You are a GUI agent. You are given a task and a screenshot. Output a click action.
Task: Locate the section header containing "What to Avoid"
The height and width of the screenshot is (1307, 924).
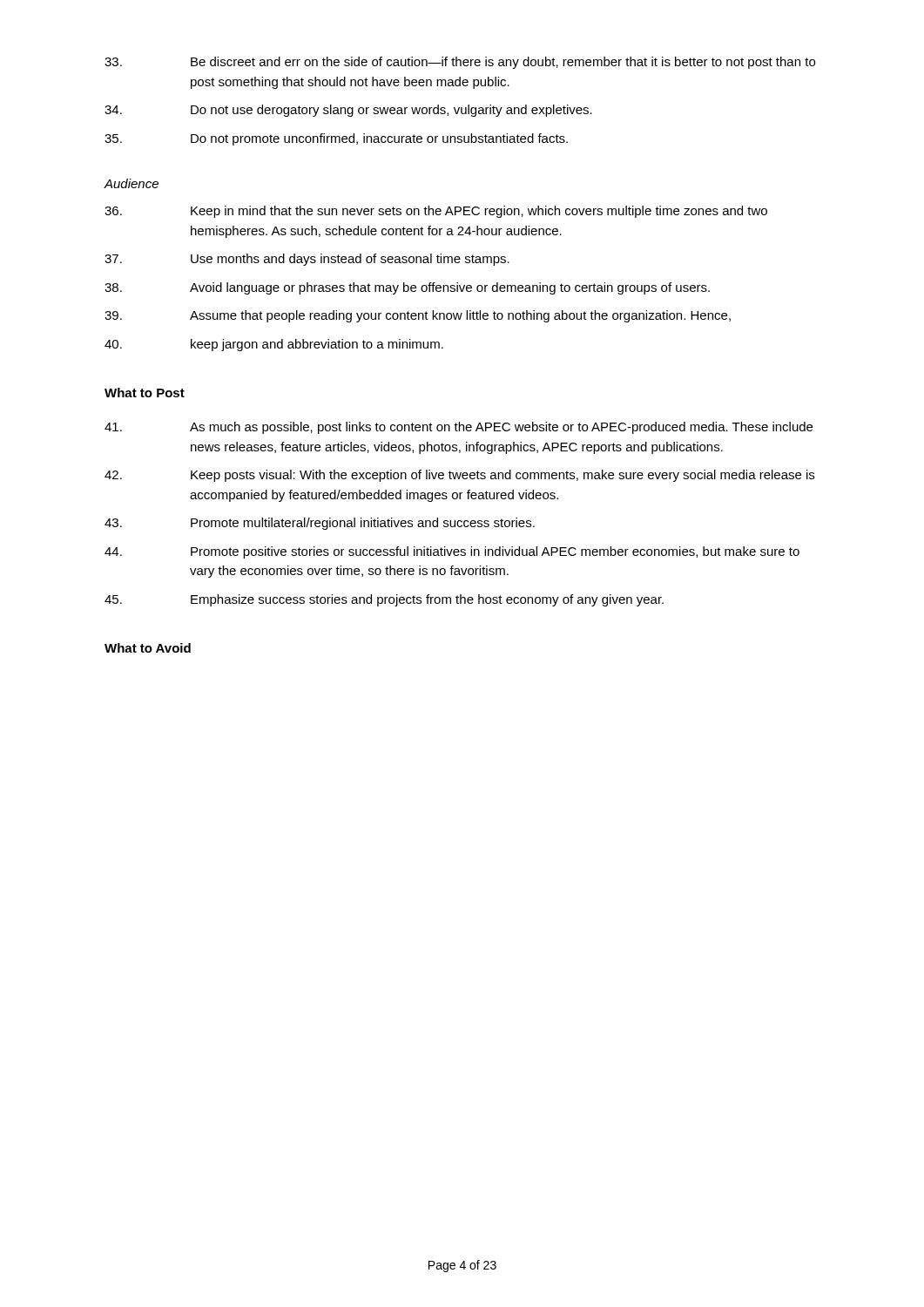(148, 648)
